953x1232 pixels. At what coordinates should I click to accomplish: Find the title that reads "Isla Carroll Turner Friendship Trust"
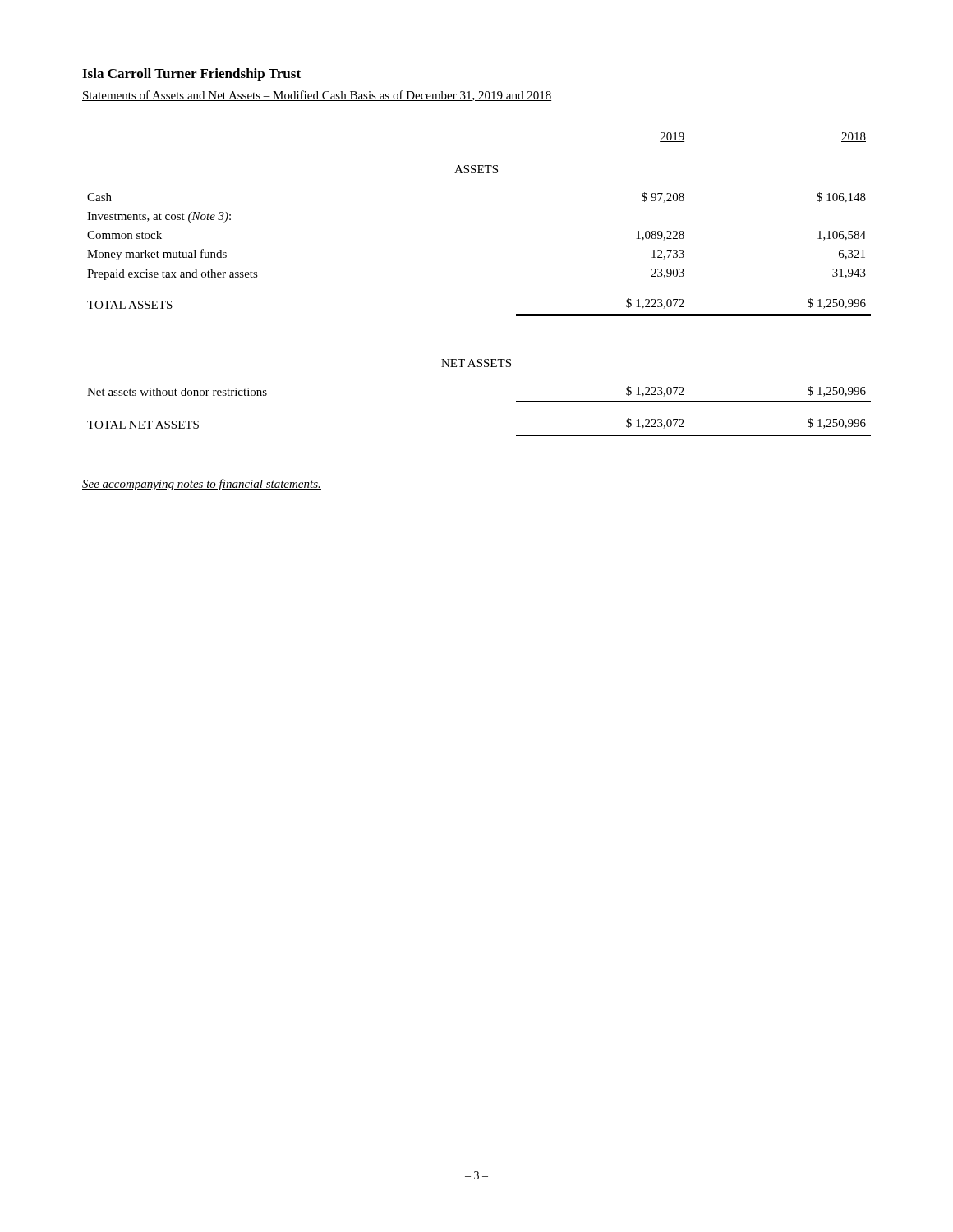coord(191,73)
